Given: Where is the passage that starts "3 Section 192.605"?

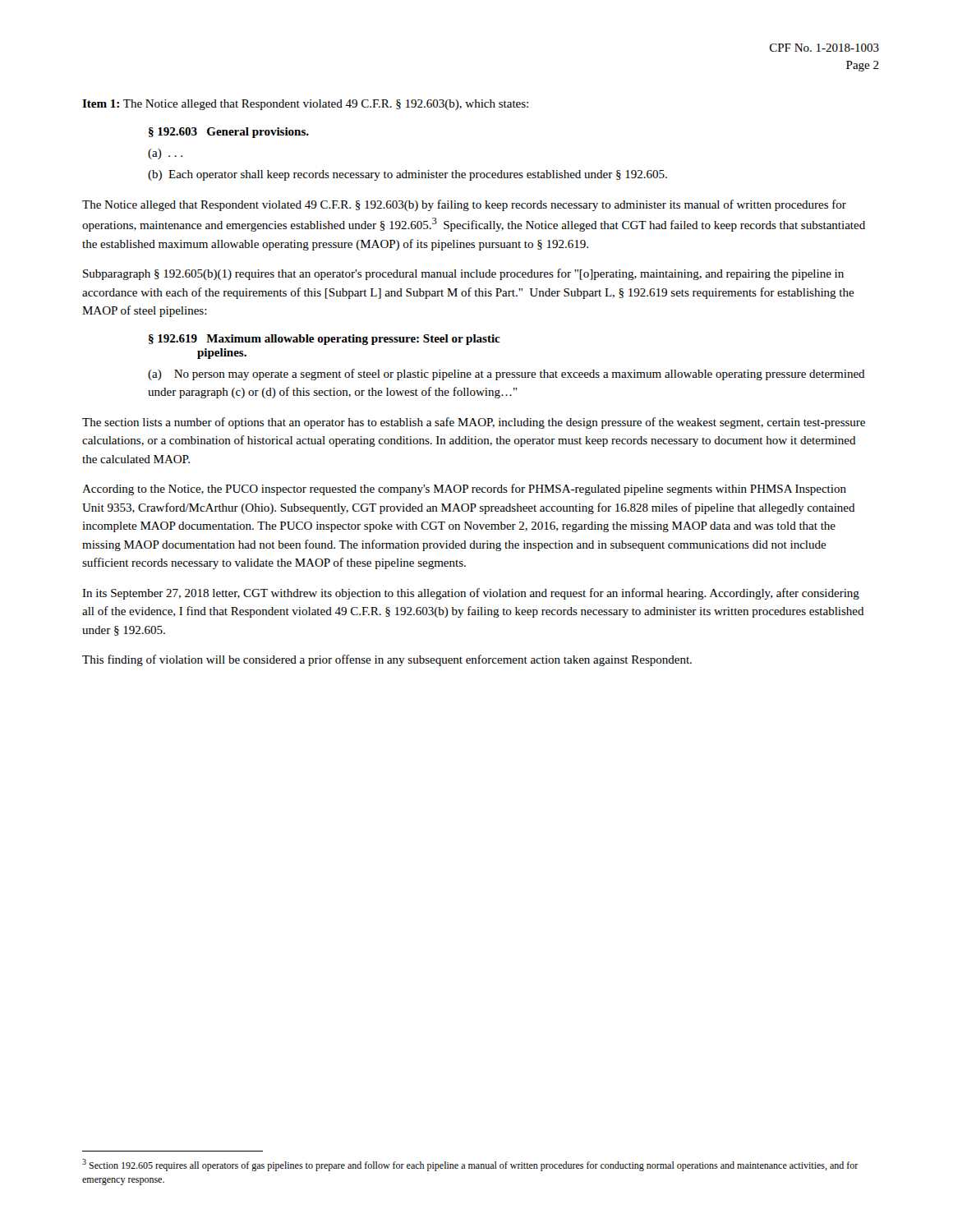Looking at the screenshot, I should [x=470, y=1171].
